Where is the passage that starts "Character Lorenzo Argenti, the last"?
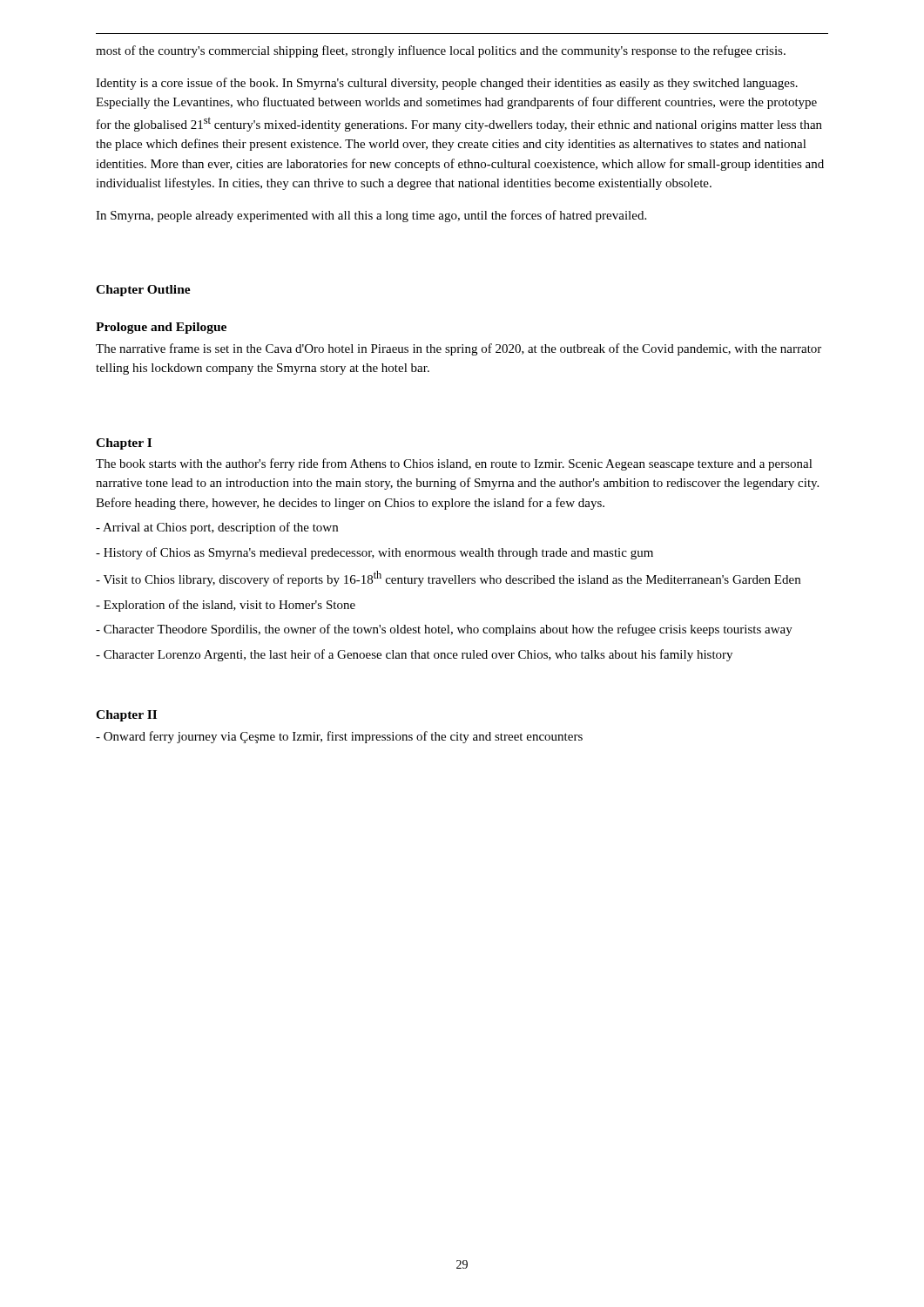Viewport: 924px width, 1307px height. [x=414, y=654]
